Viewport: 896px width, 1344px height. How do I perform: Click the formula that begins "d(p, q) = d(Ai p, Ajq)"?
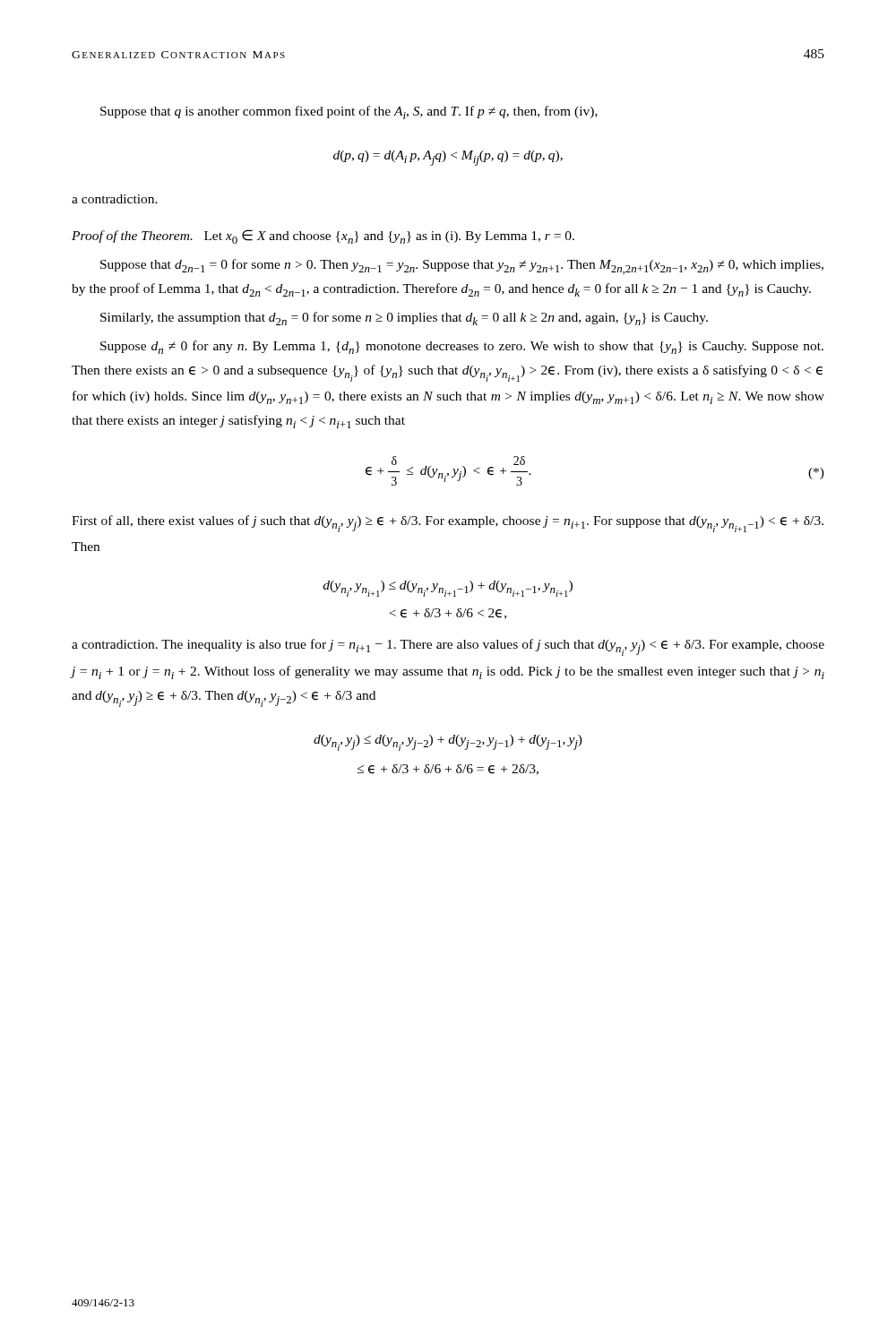tap(448, 157)
